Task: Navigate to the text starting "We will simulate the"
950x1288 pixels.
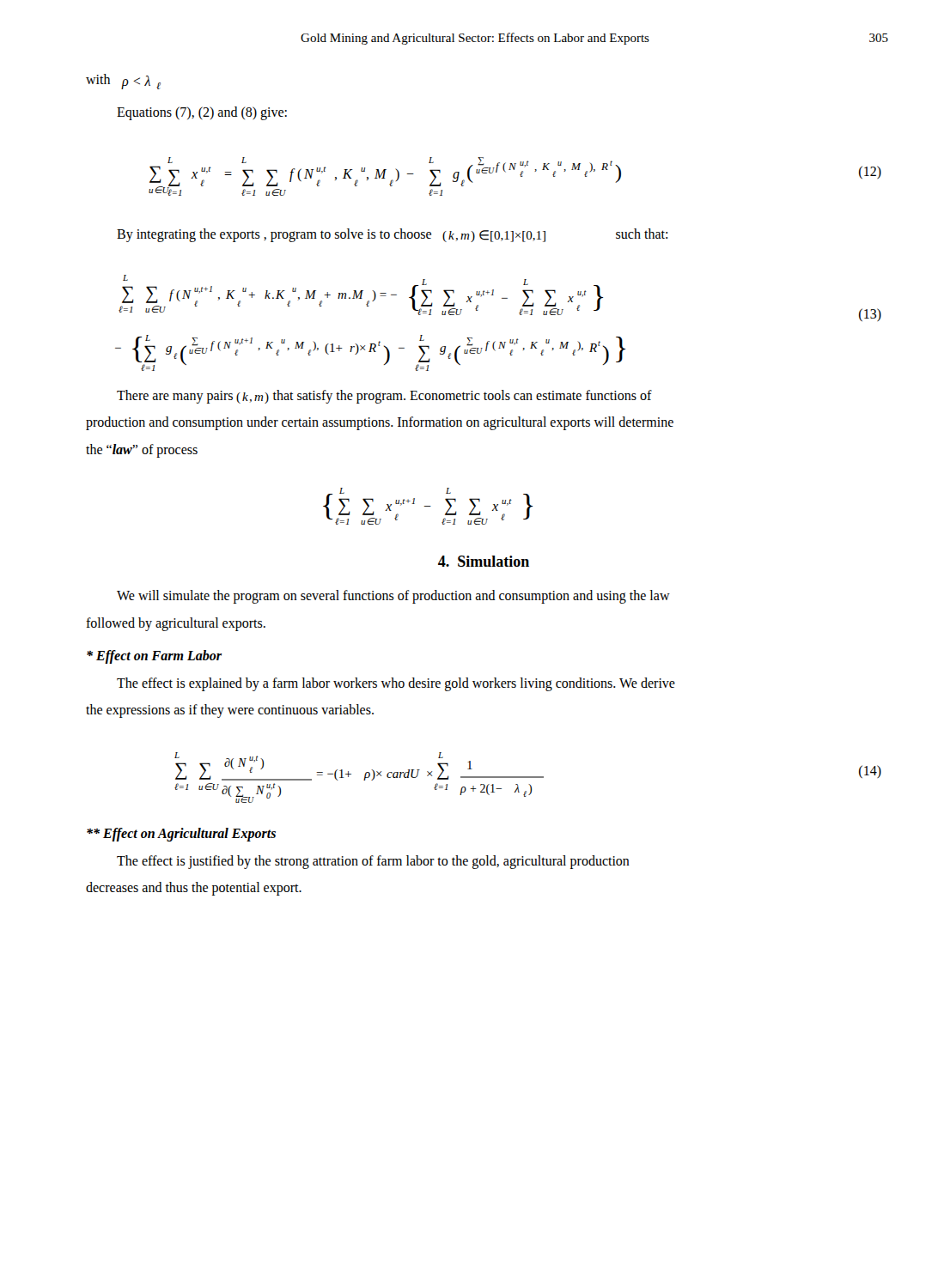Action: [393, 596]
